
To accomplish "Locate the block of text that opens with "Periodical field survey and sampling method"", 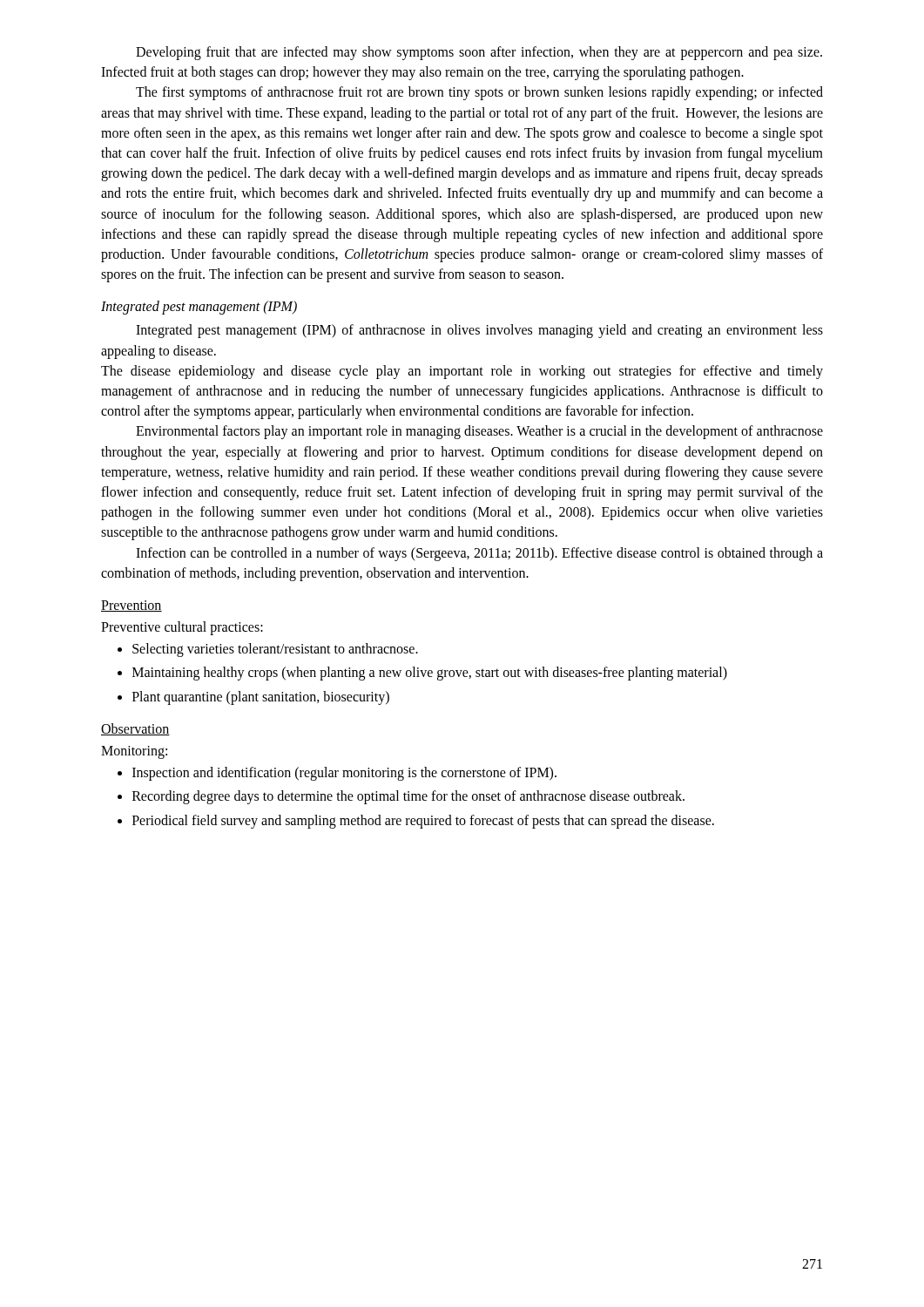I will click(x=462, y=820).
